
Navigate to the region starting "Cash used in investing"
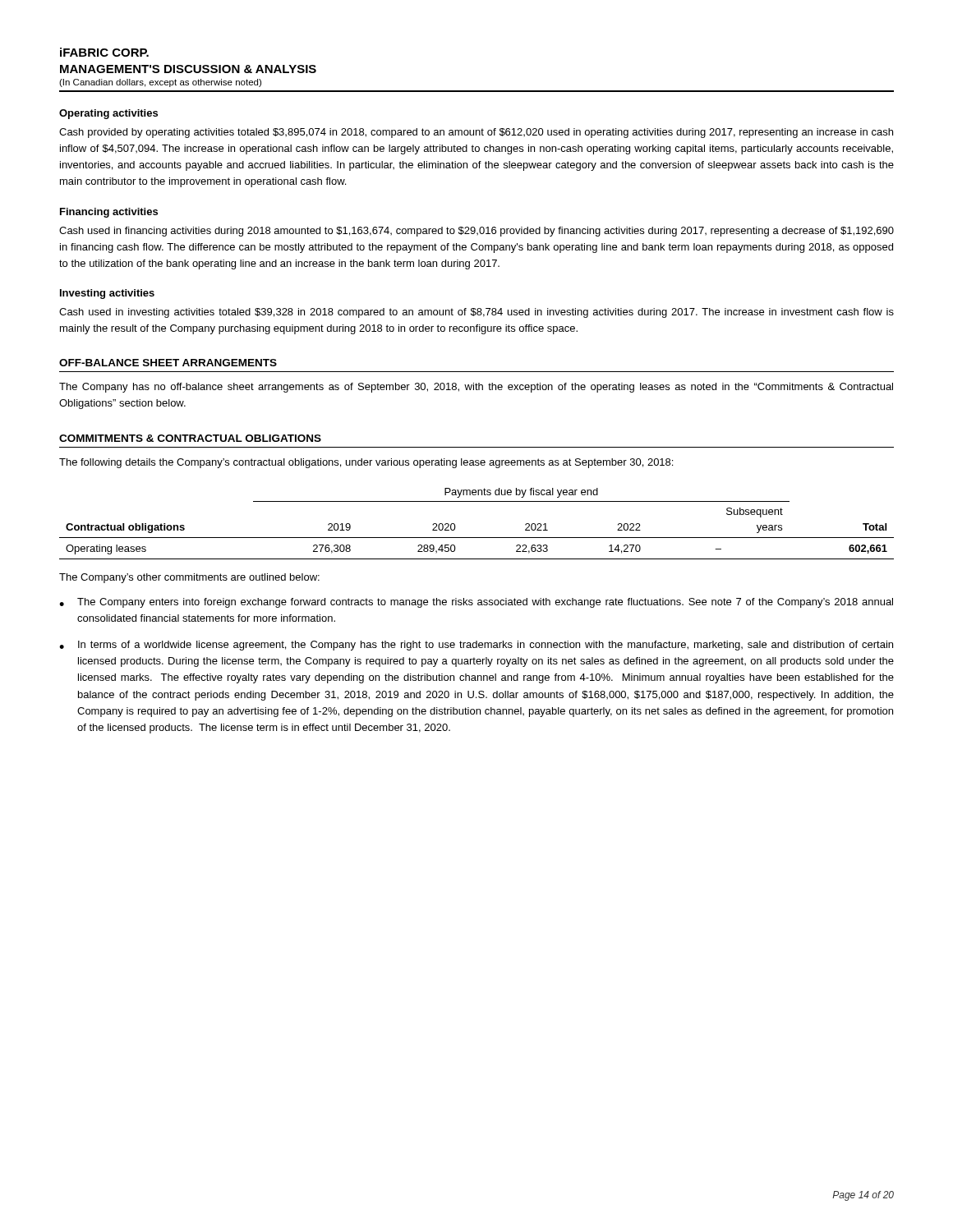[476, 320]
